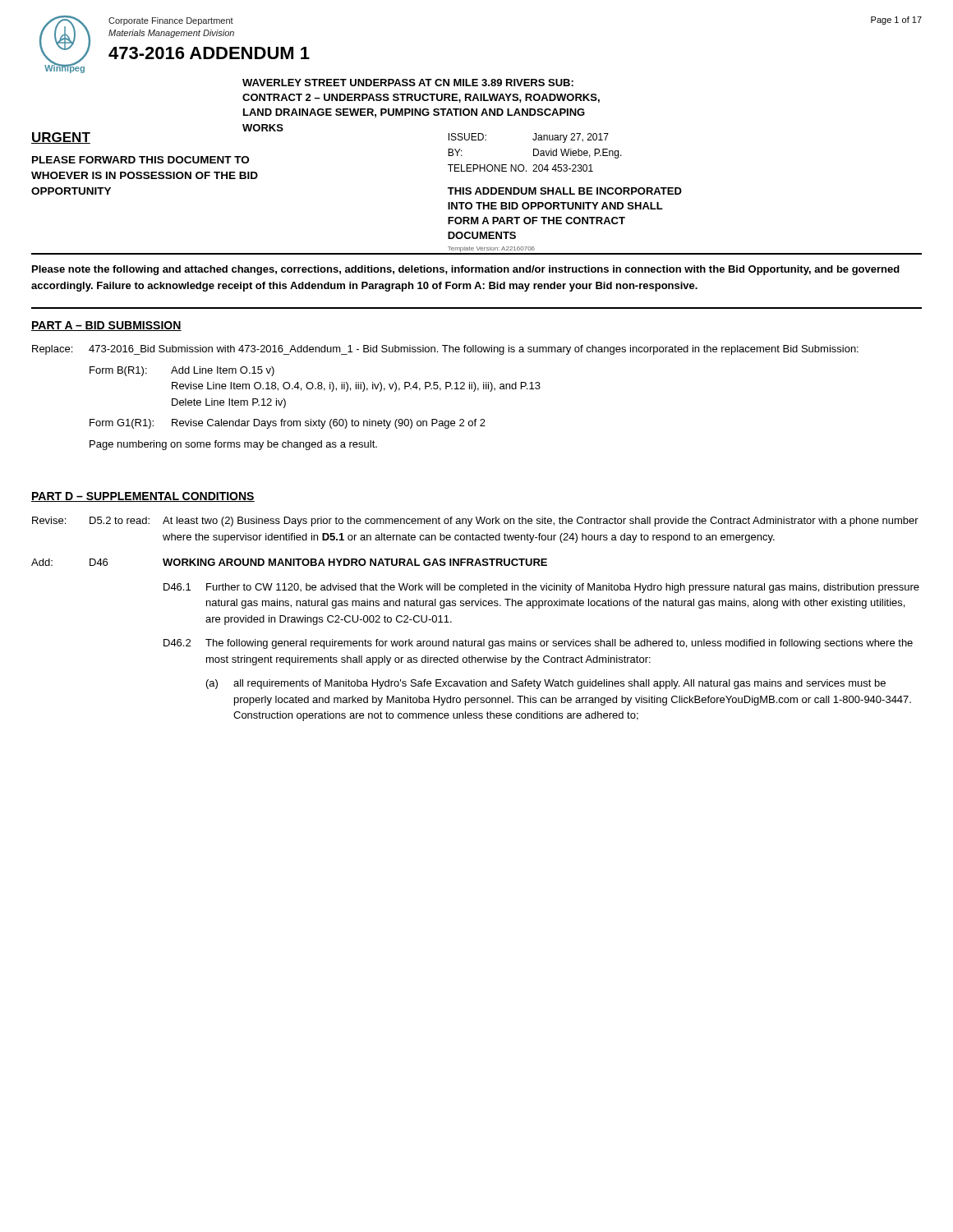Find the text starting "THIS ADDENDUM SHALL BE INCORPORATED INTO THE BID"
Image resolution: width=953 pixels, height=1232 pixels.
[x=565, y=213]
